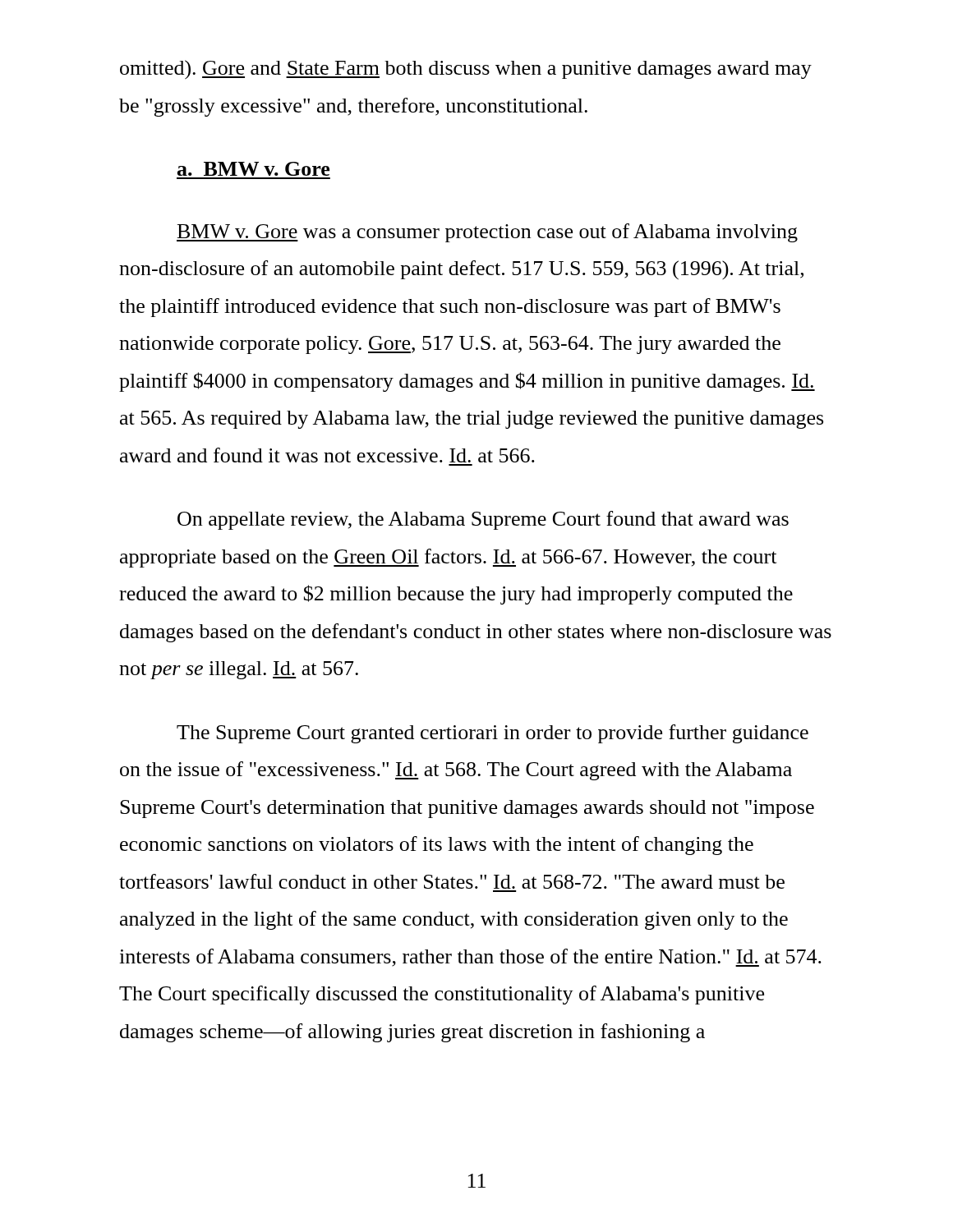Find the block on this page that starts "omitted). Gore and State"
This screenshot has height=1232, width=953.
(466, 70)
